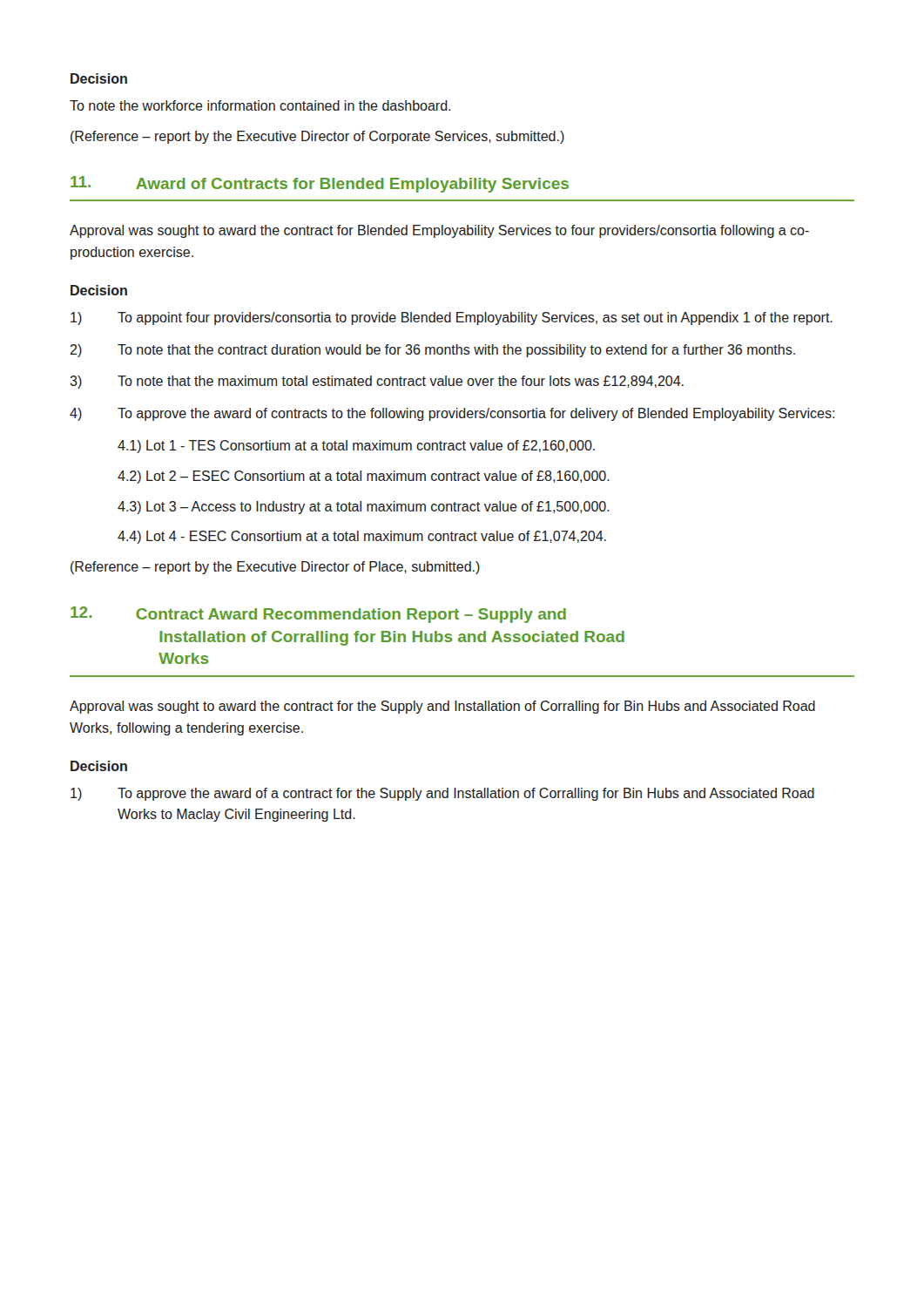
Task: Select the element starting "4) To approve the award of"
Action: point(462,414)
